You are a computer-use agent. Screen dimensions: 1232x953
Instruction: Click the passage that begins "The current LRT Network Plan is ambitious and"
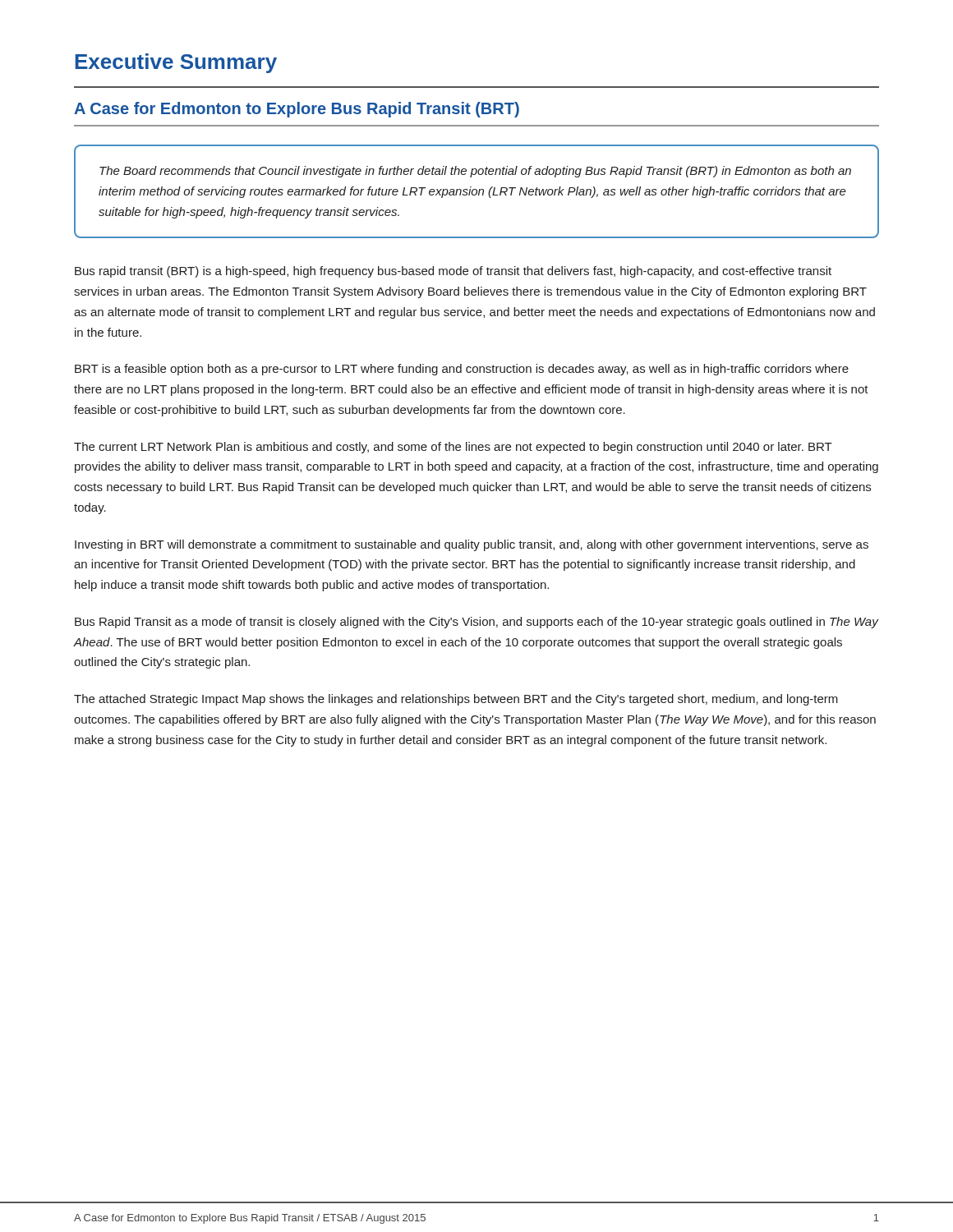476,476
